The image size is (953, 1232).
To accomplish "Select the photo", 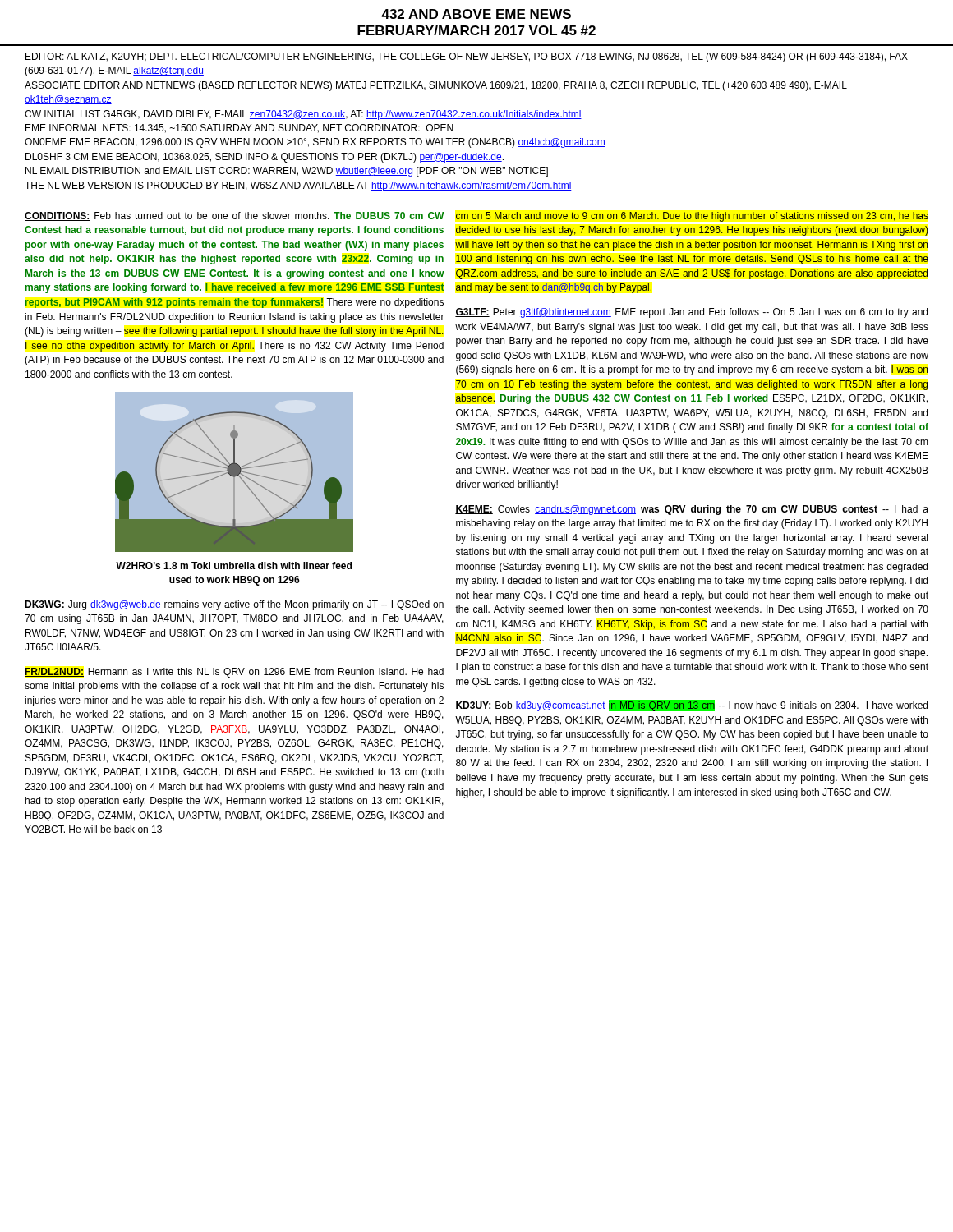I will click(234, 474).
